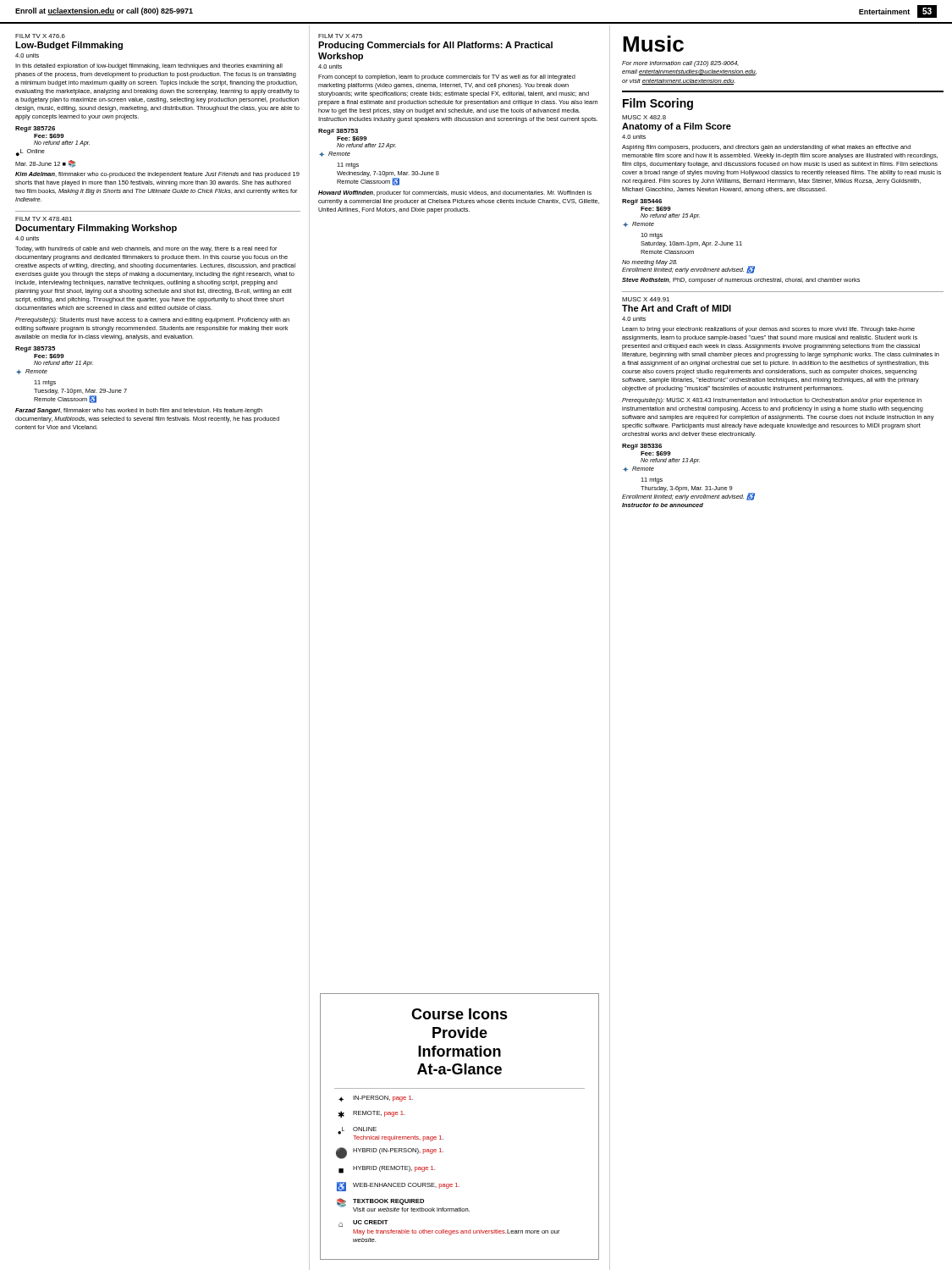Image resolution: width=952 pixels, height=1270 pixels.
Task: Point to the text starting "Reg# 385336 Fee: $699 No refund"
Action: click(642, 447)
